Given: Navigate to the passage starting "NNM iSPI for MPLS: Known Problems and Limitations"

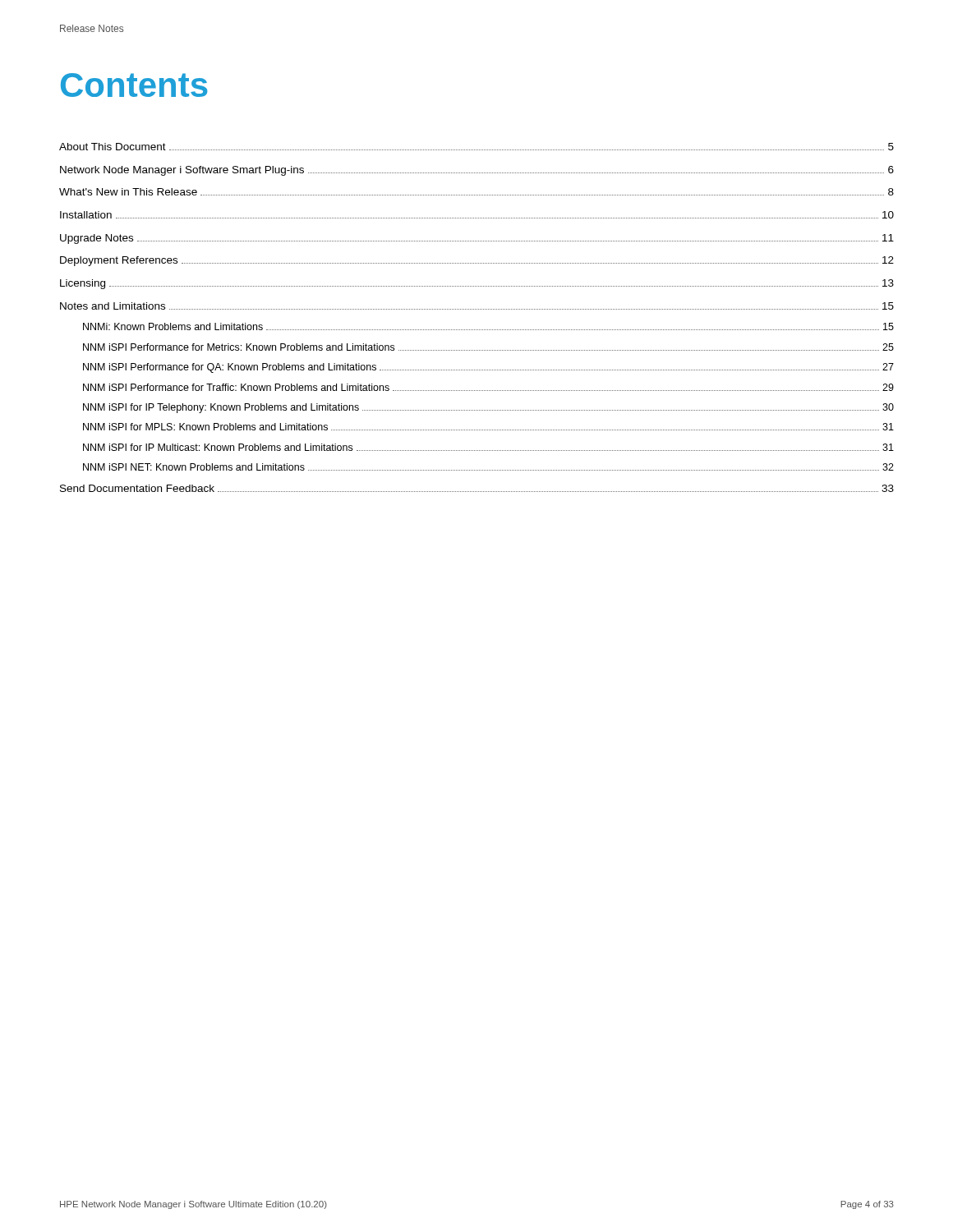Looking at the screenshot, I should (x=488, y=427).
